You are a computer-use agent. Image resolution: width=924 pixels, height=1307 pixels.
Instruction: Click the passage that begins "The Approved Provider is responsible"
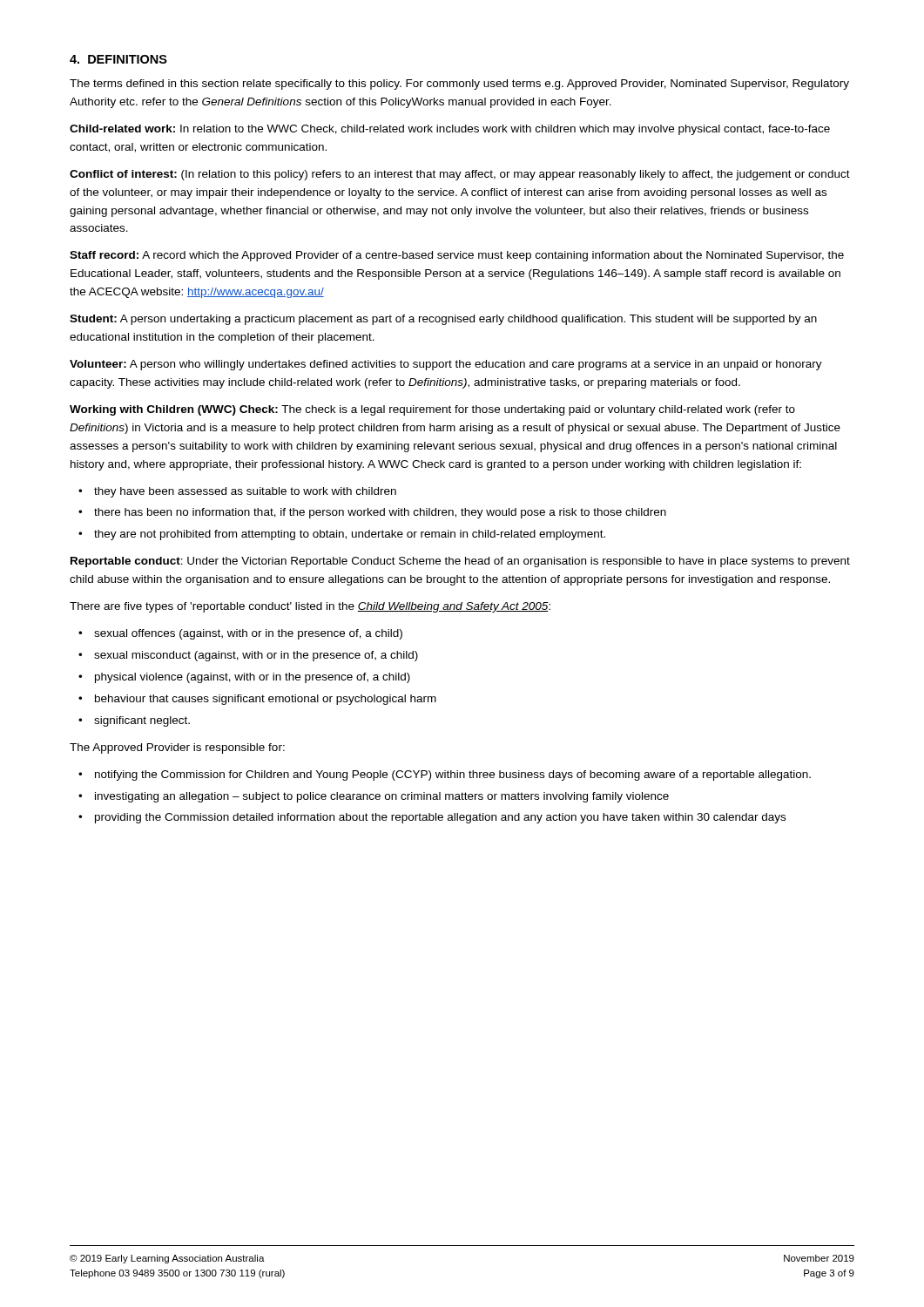click(178, 747)
